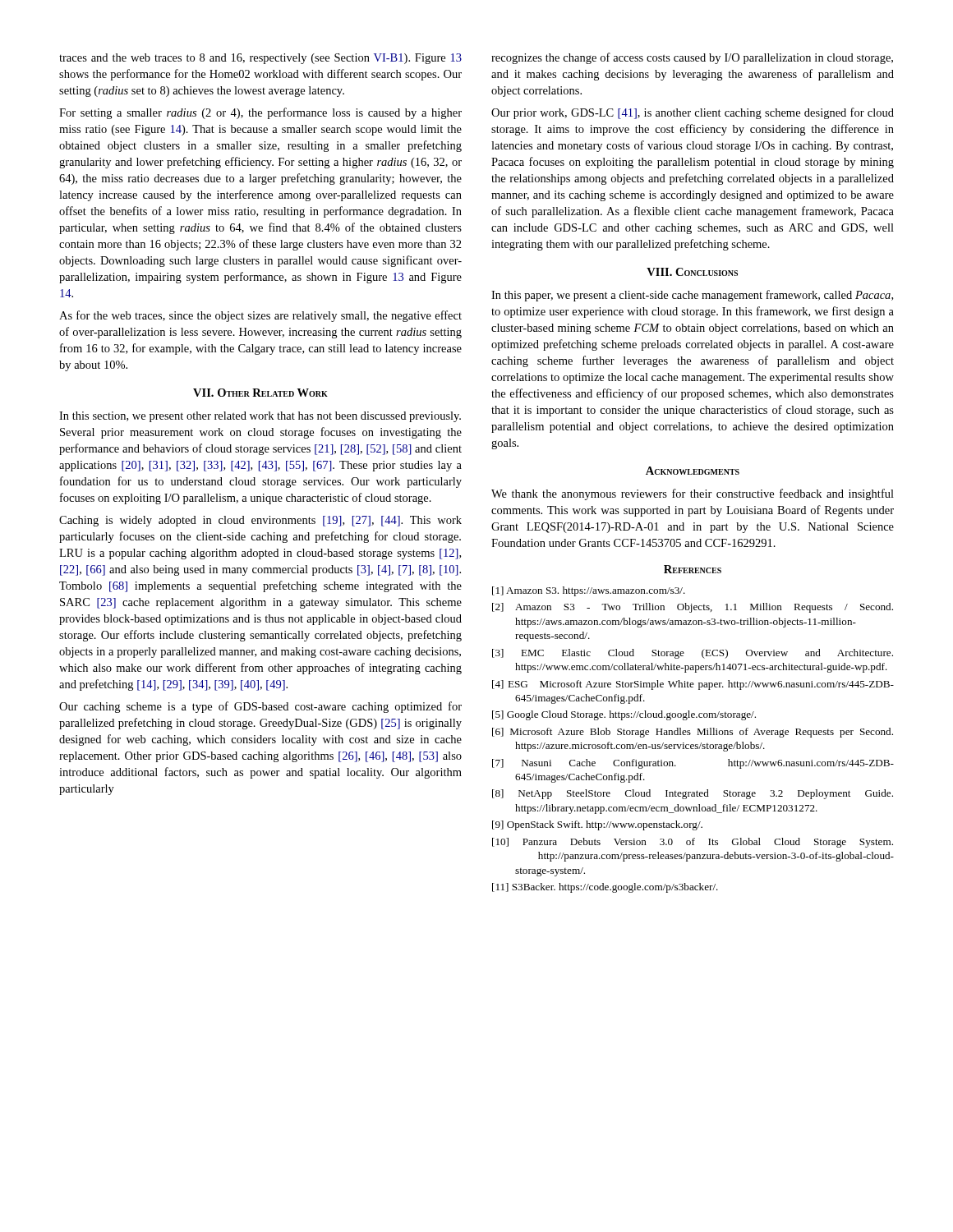Point to the block starting "[5] Google Cloud Storage. https://cloud.google.com/storage/."
Image resolution: width=953 pixels, height=1232 pixels.
tap(693, 715)
